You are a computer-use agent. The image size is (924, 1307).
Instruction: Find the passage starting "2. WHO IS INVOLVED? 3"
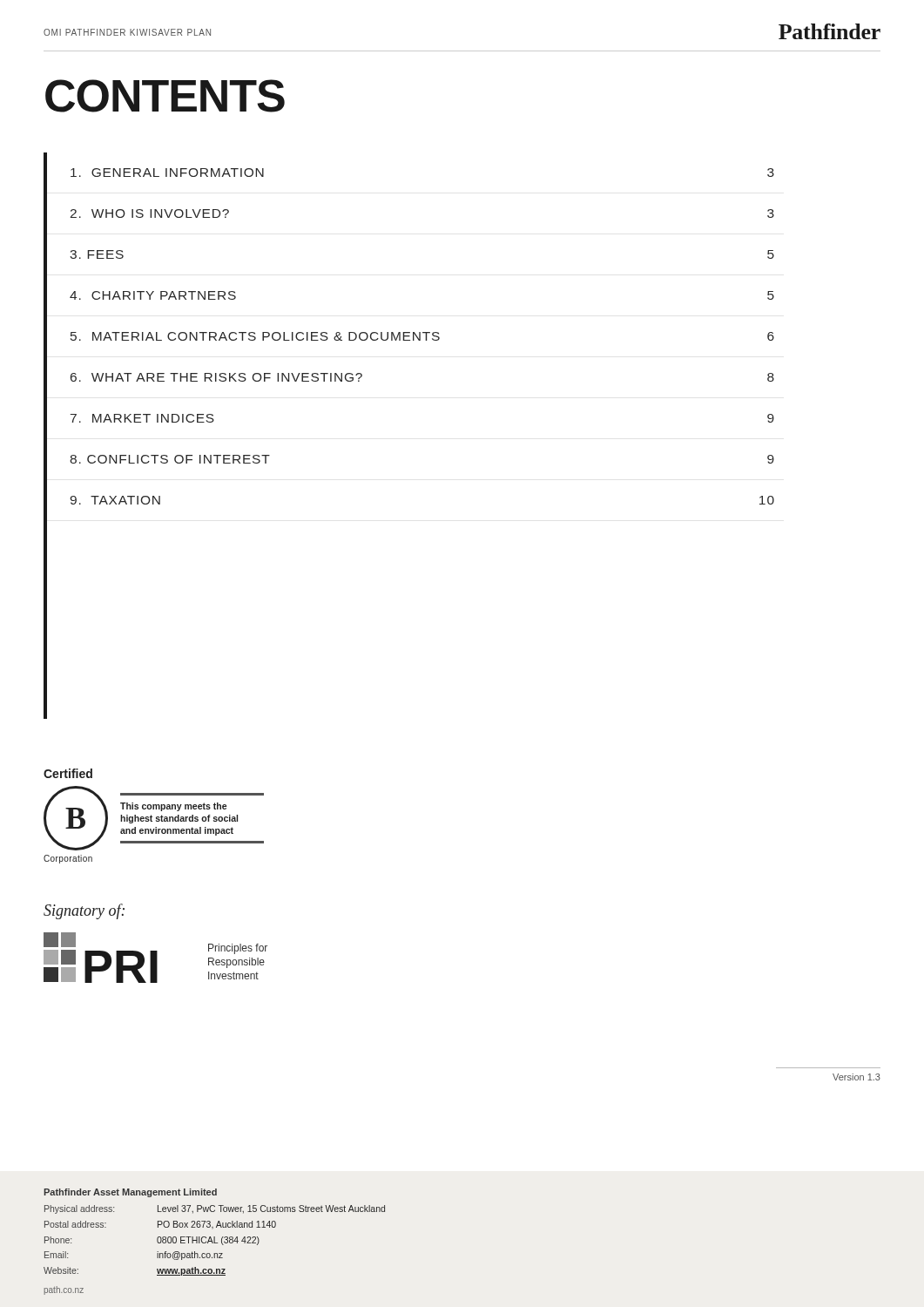(45, 214)
